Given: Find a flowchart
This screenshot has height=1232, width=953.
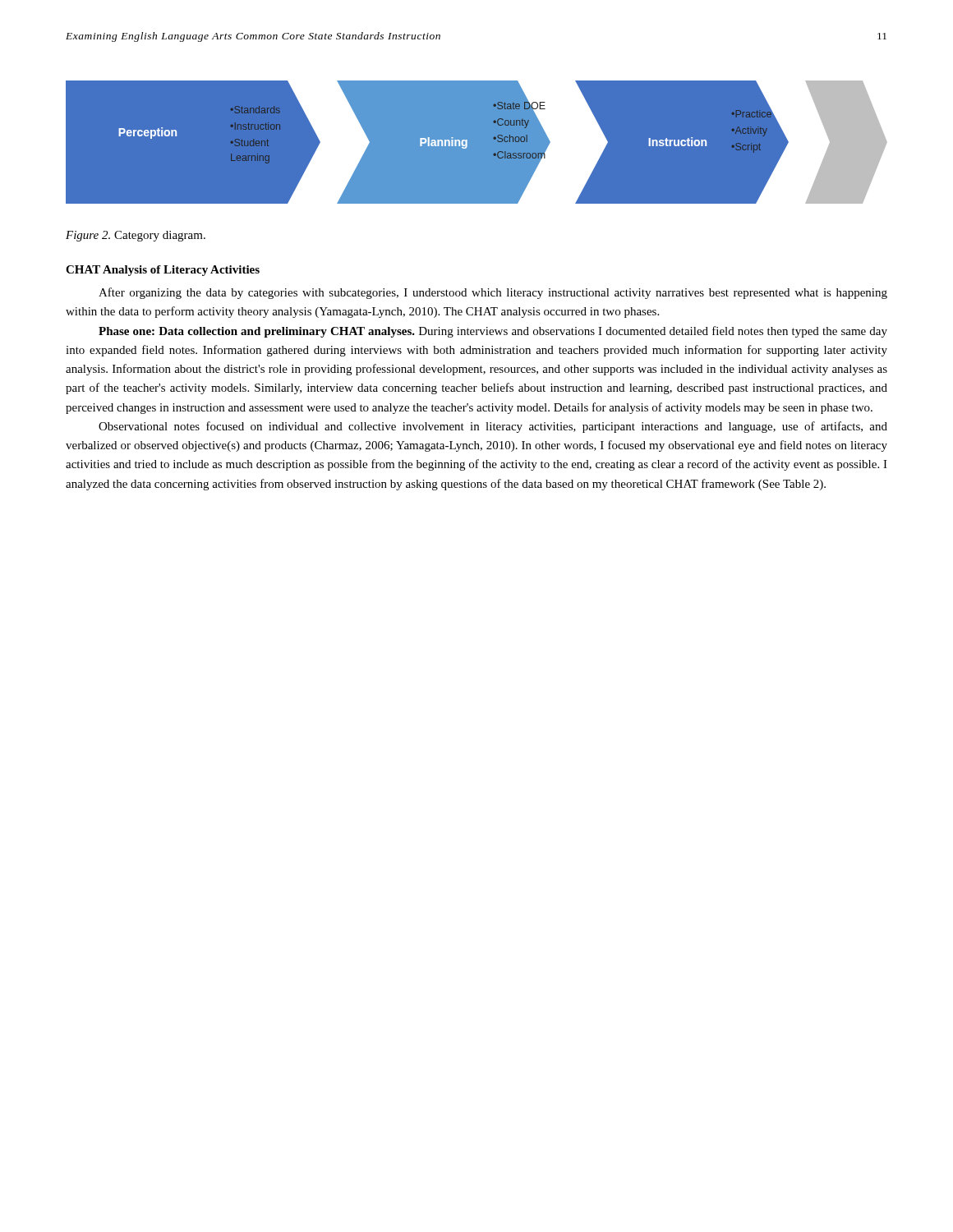Looking at the screenshot, I should [476, 144].
